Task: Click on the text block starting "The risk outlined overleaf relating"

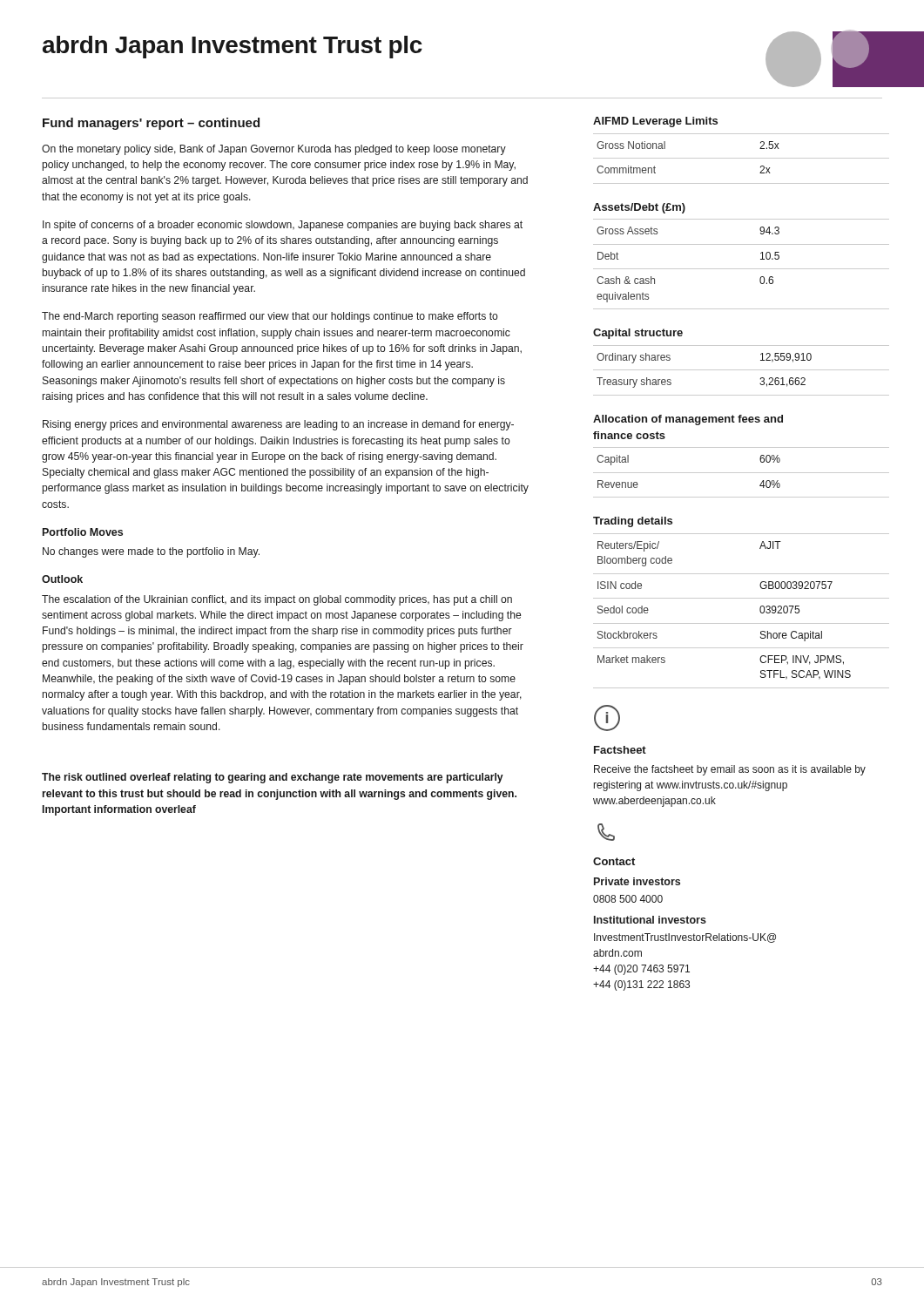Action: [279, 793]
